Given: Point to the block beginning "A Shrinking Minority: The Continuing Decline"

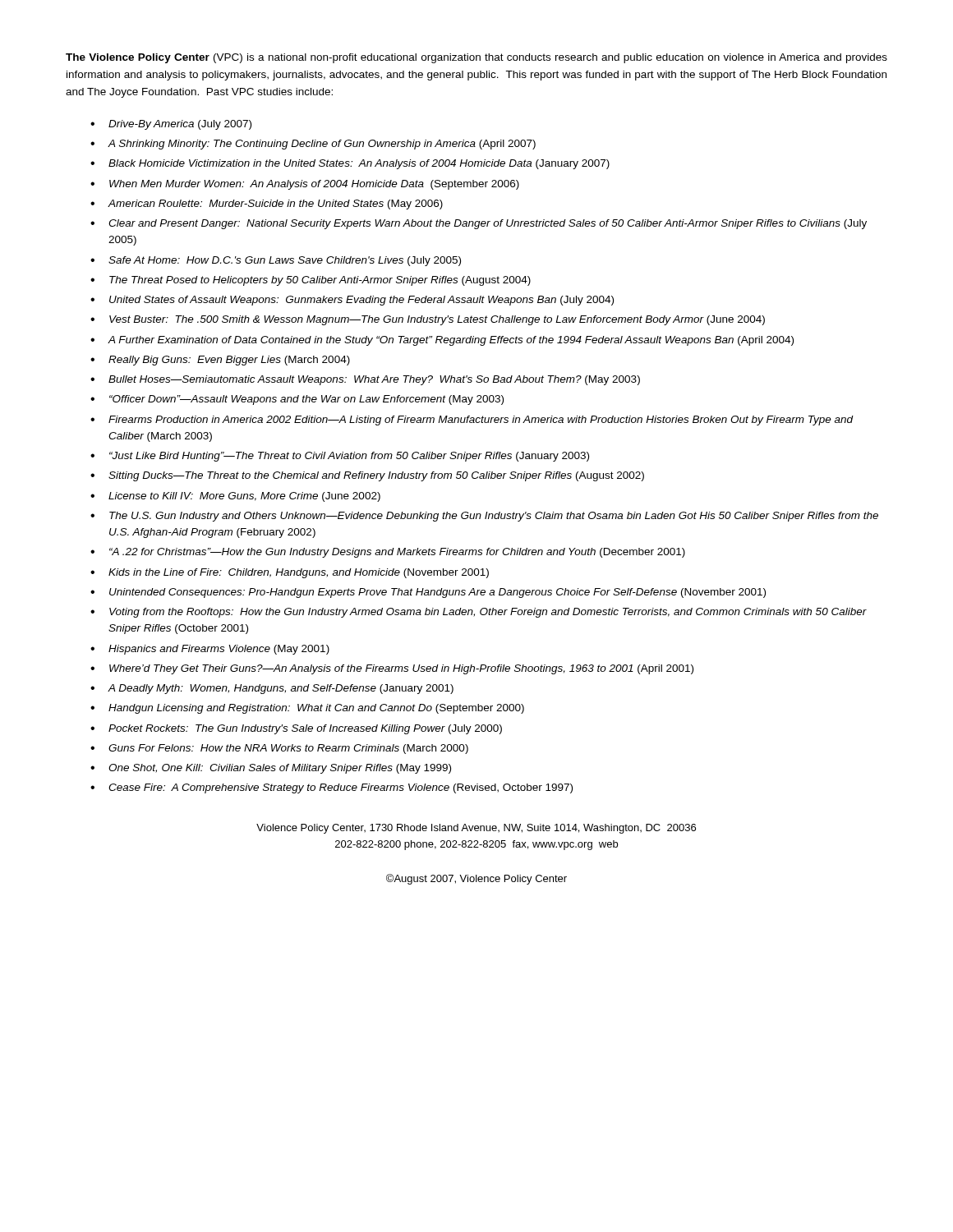Looking at the screenshot, I should 322,143.
